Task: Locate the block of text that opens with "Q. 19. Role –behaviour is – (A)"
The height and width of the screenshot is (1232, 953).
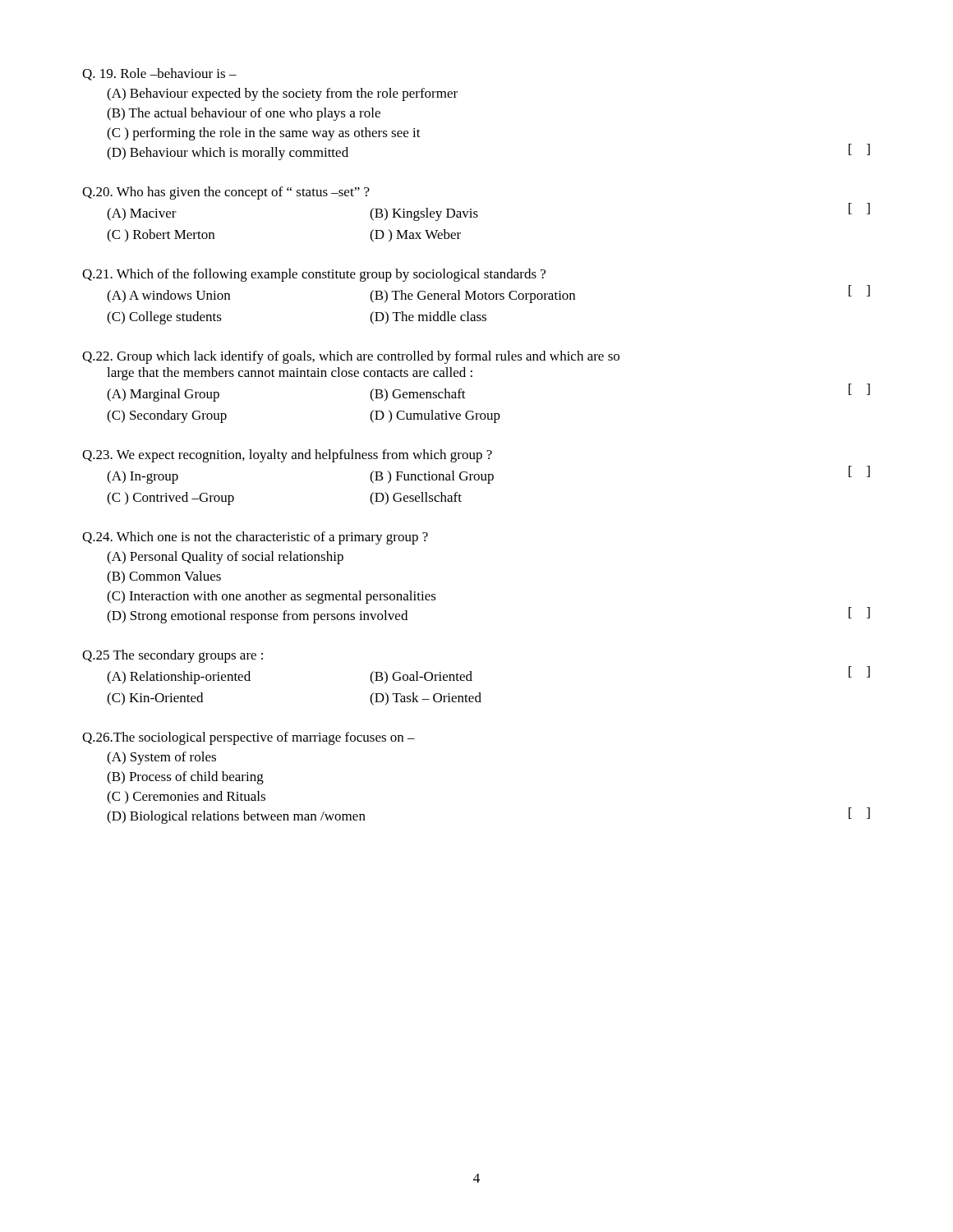Action: click(159, 74)
